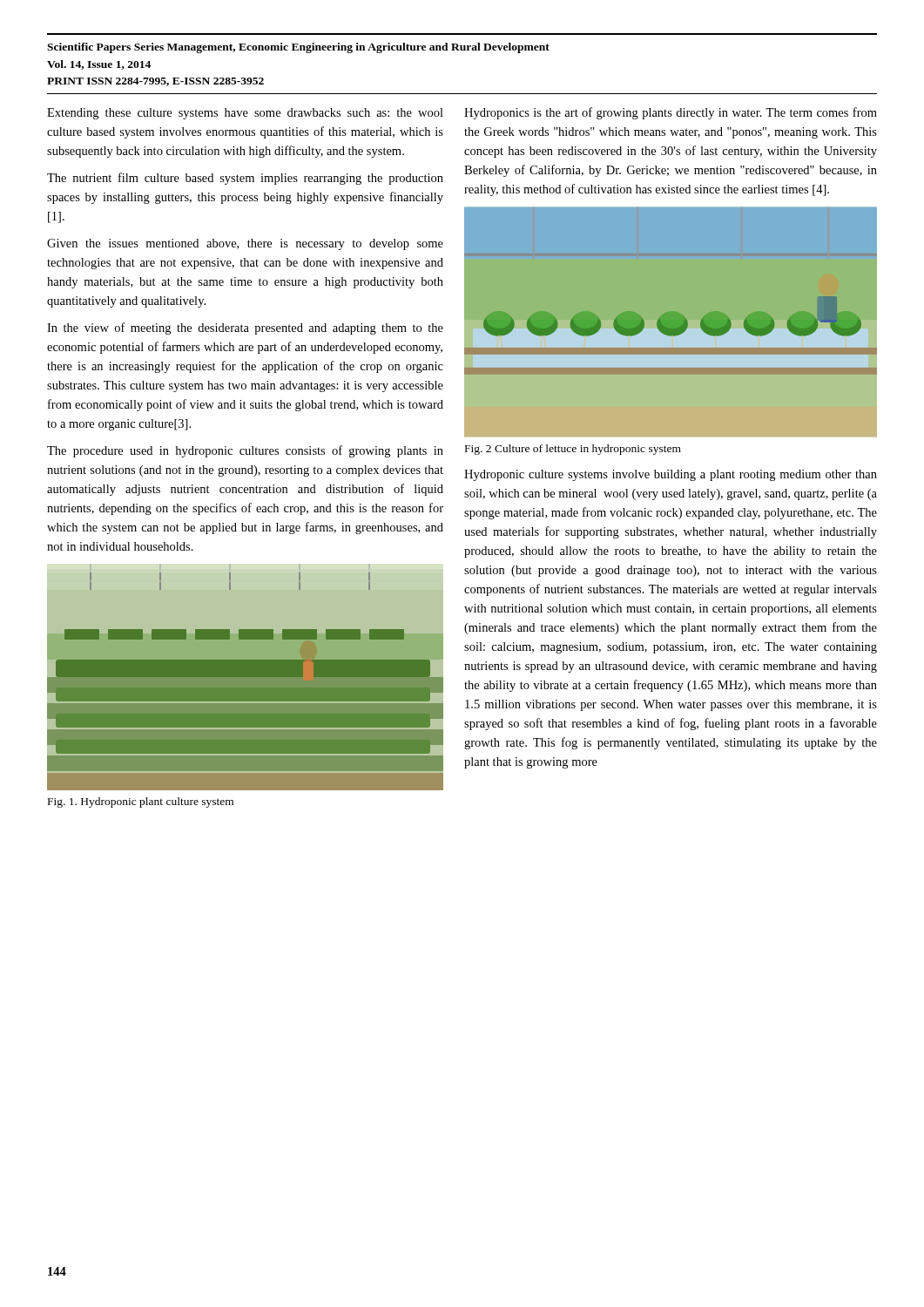Where is the passage that starts "Hydroponic culture systems"?
The image size is (924, 1307).
pos(671,618)
